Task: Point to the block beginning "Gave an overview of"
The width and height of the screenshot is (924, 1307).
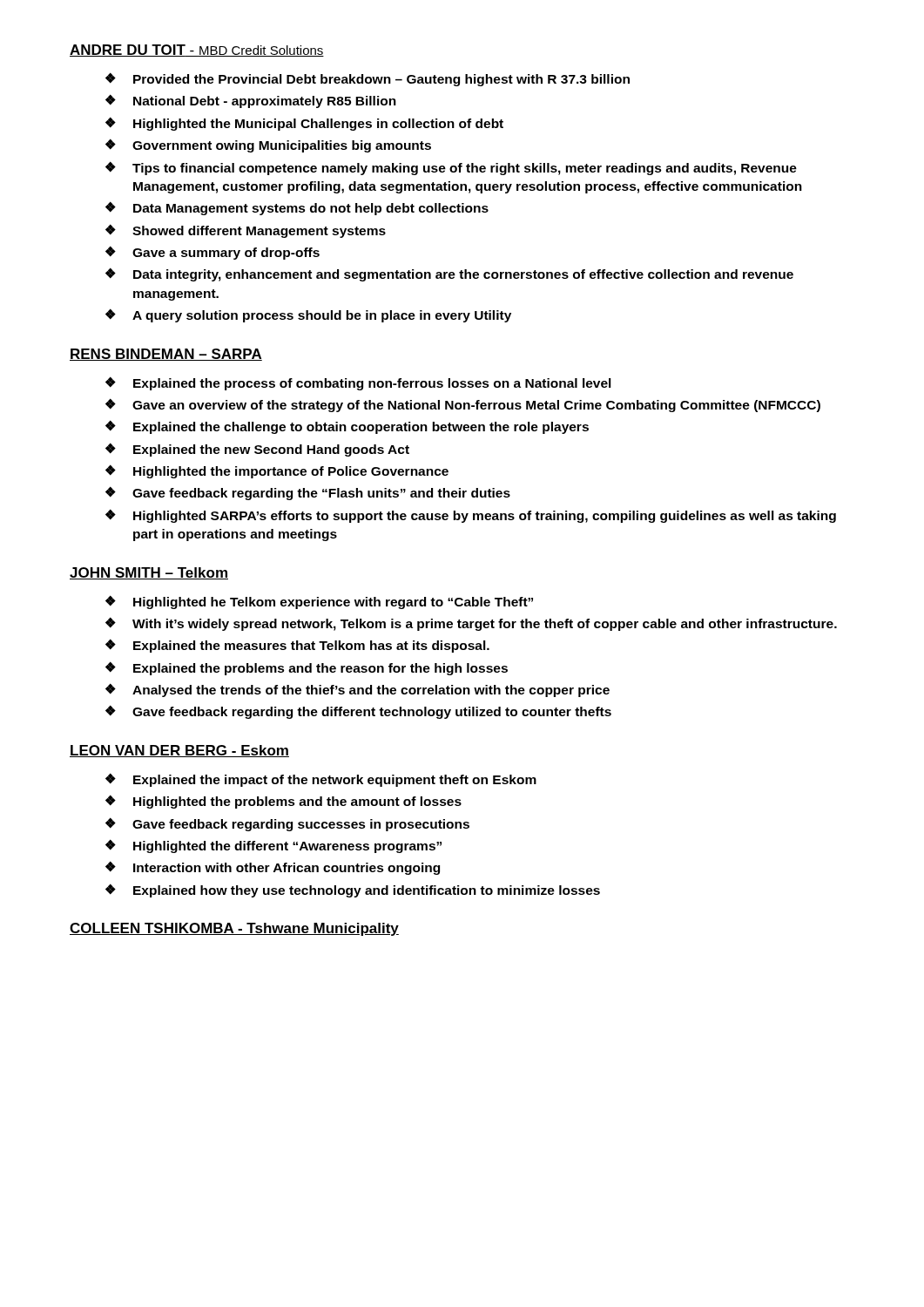Action: pyautogui.click(x=477, y=405)
